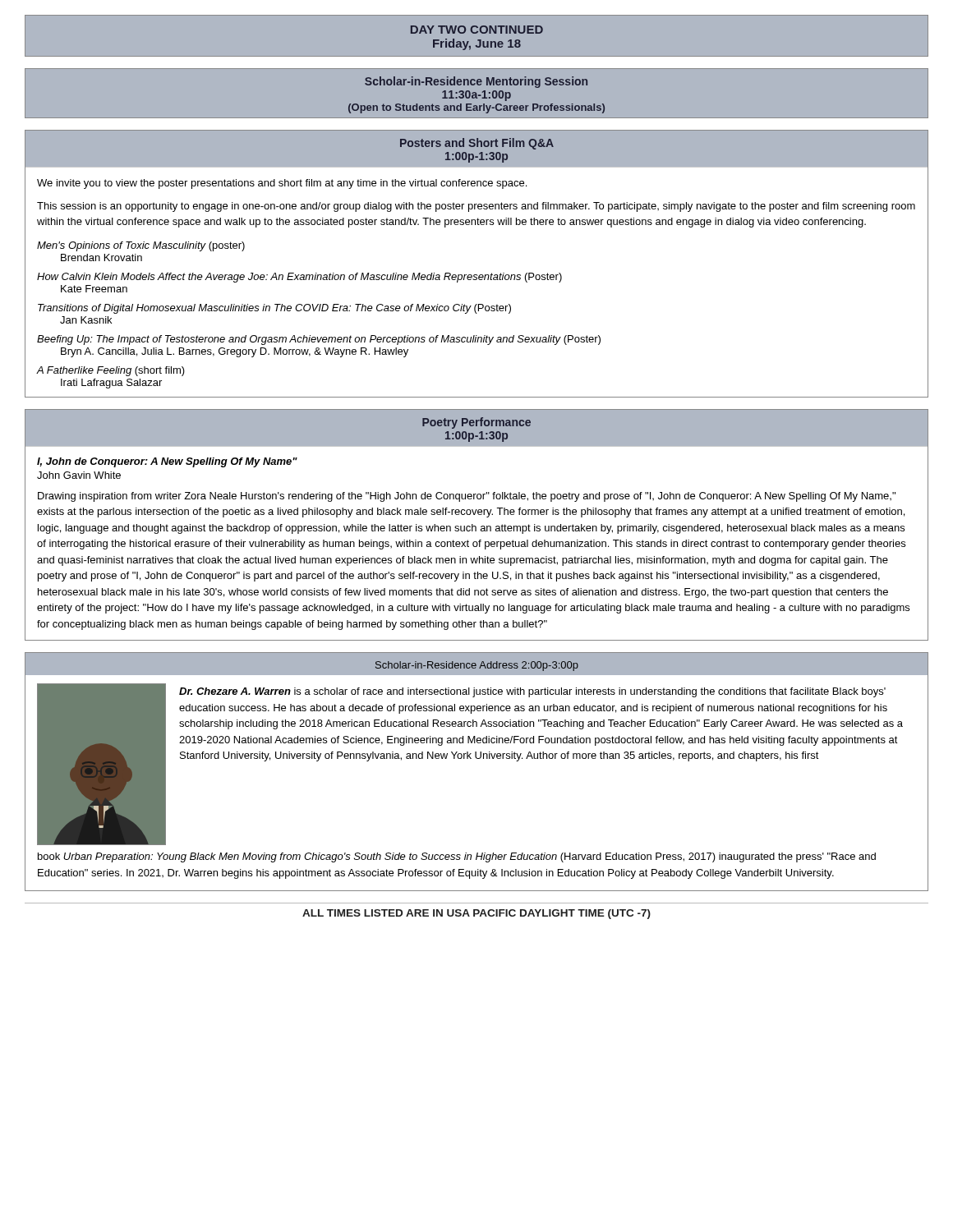953x1232 pixels.
Task: Navigate to the text starting "Scholar-in-Residence Mentoring Session"
Action: click(x=476, y=93)
